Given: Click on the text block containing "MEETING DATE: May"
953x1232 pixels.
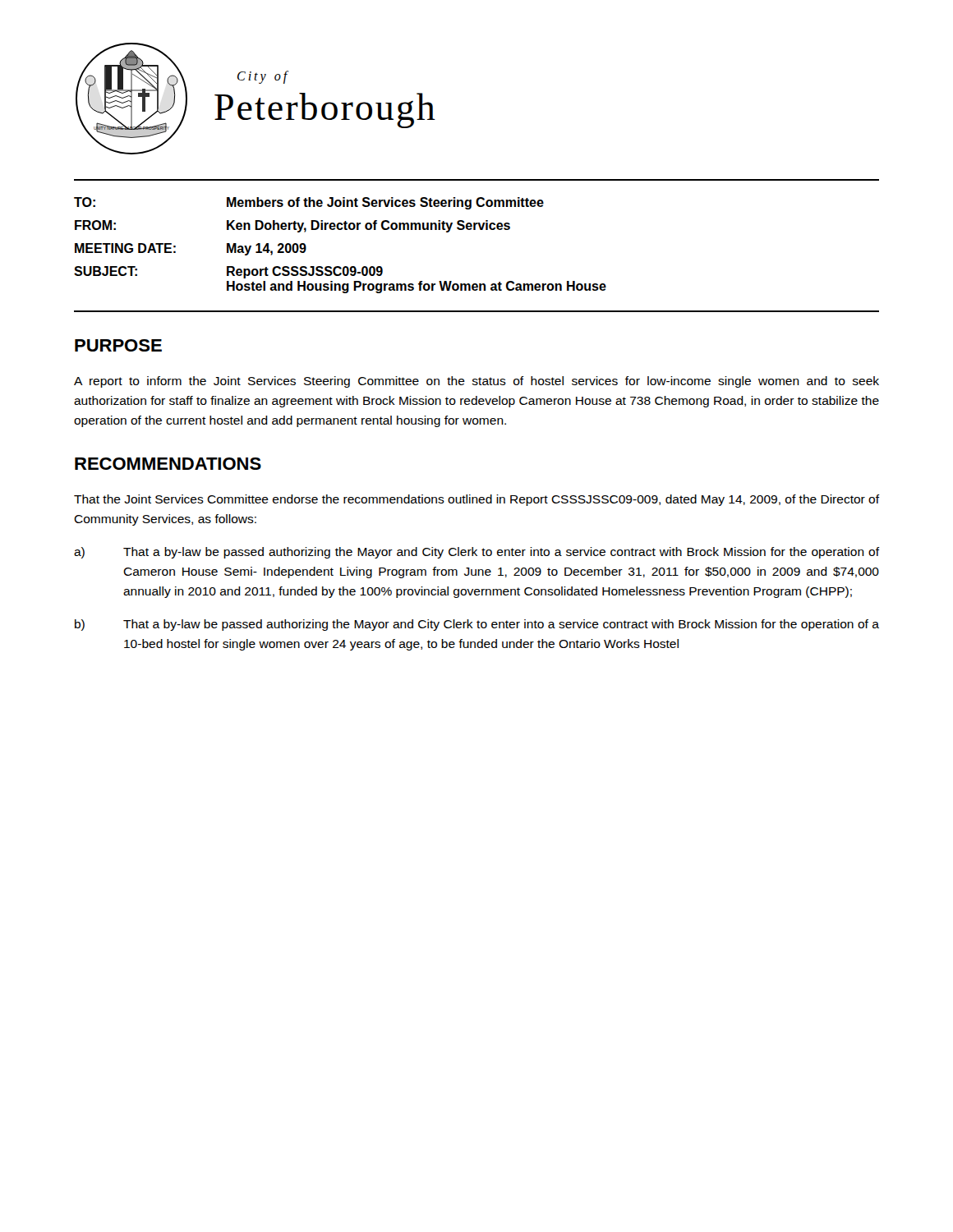Looking at the screenshot, I should [129, 249].
